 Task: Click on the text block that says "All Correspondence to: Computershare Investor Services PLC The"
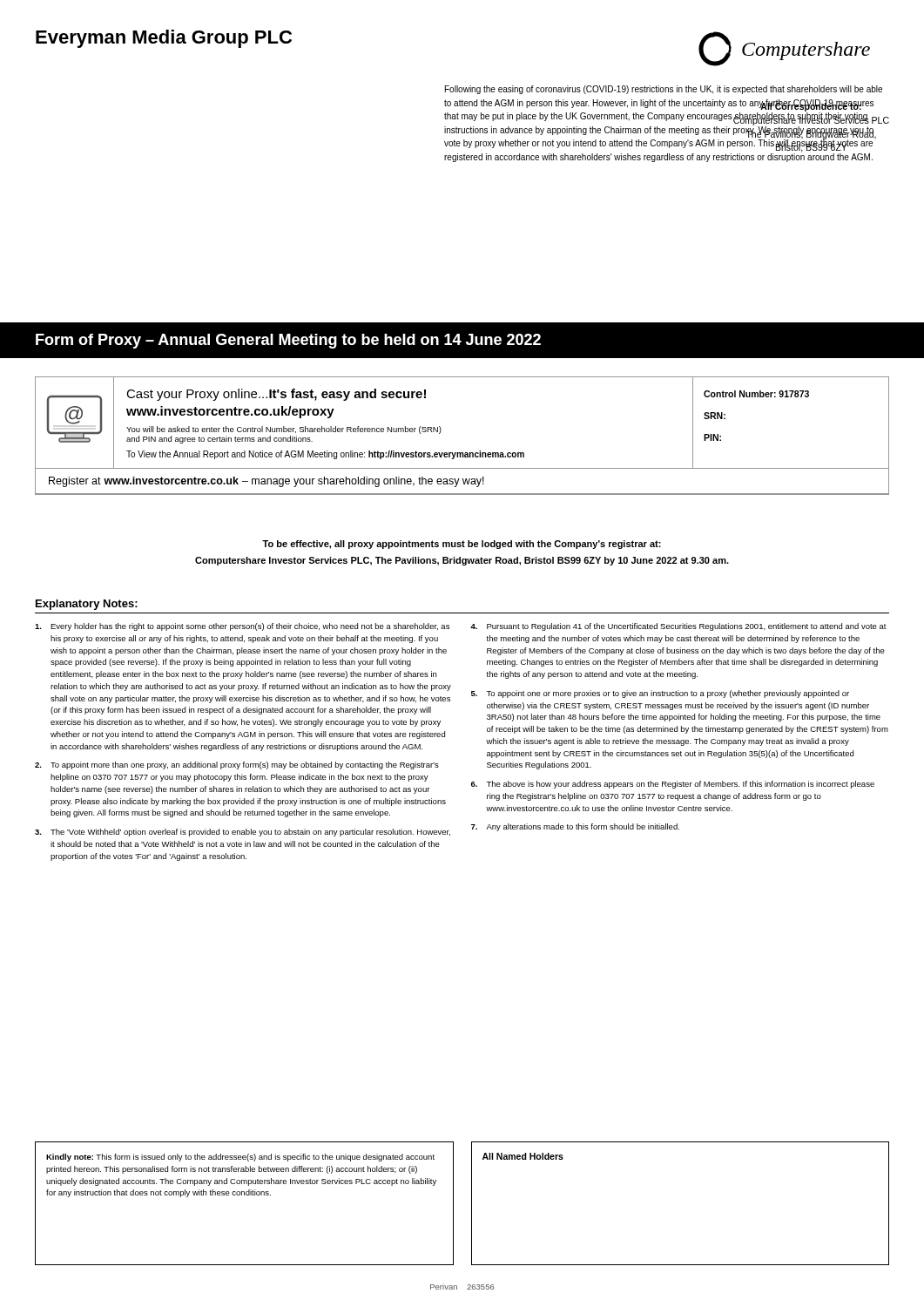point(811,127)
